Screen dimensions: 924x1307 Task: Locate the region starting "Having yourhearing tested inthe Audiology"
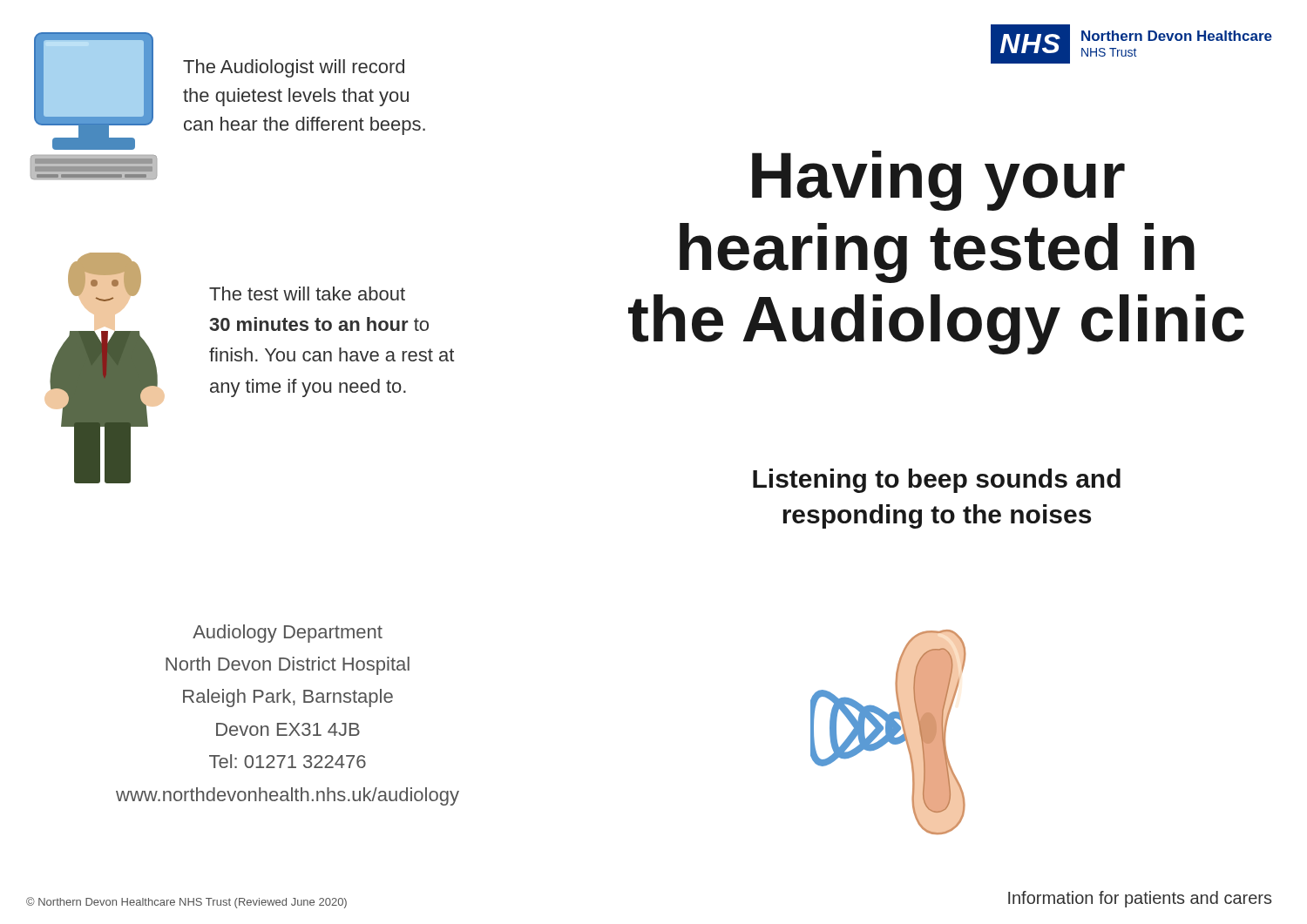[937, 247]
